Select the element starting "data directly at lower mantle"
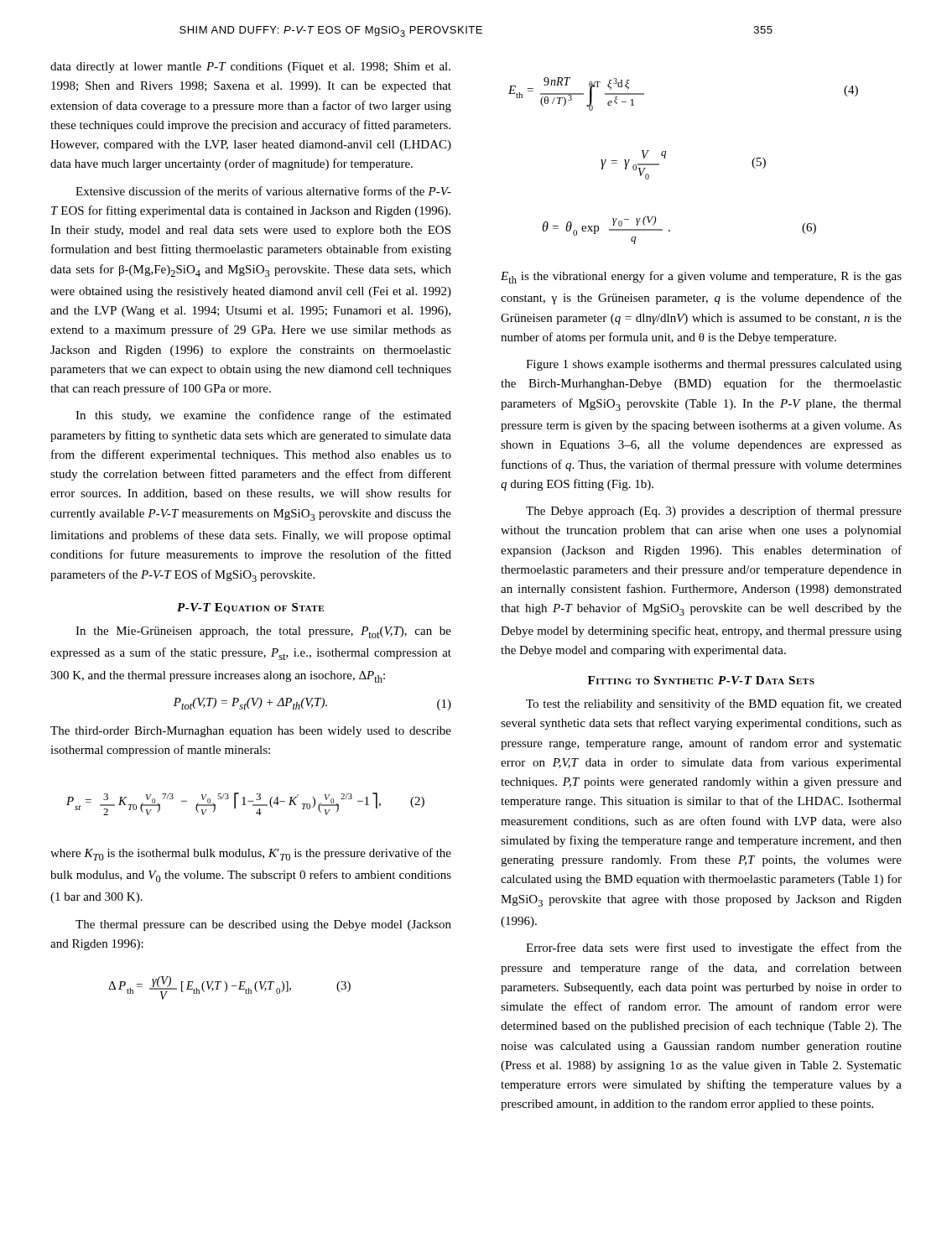Viewport: 952px width, 1258px height. 251,115
